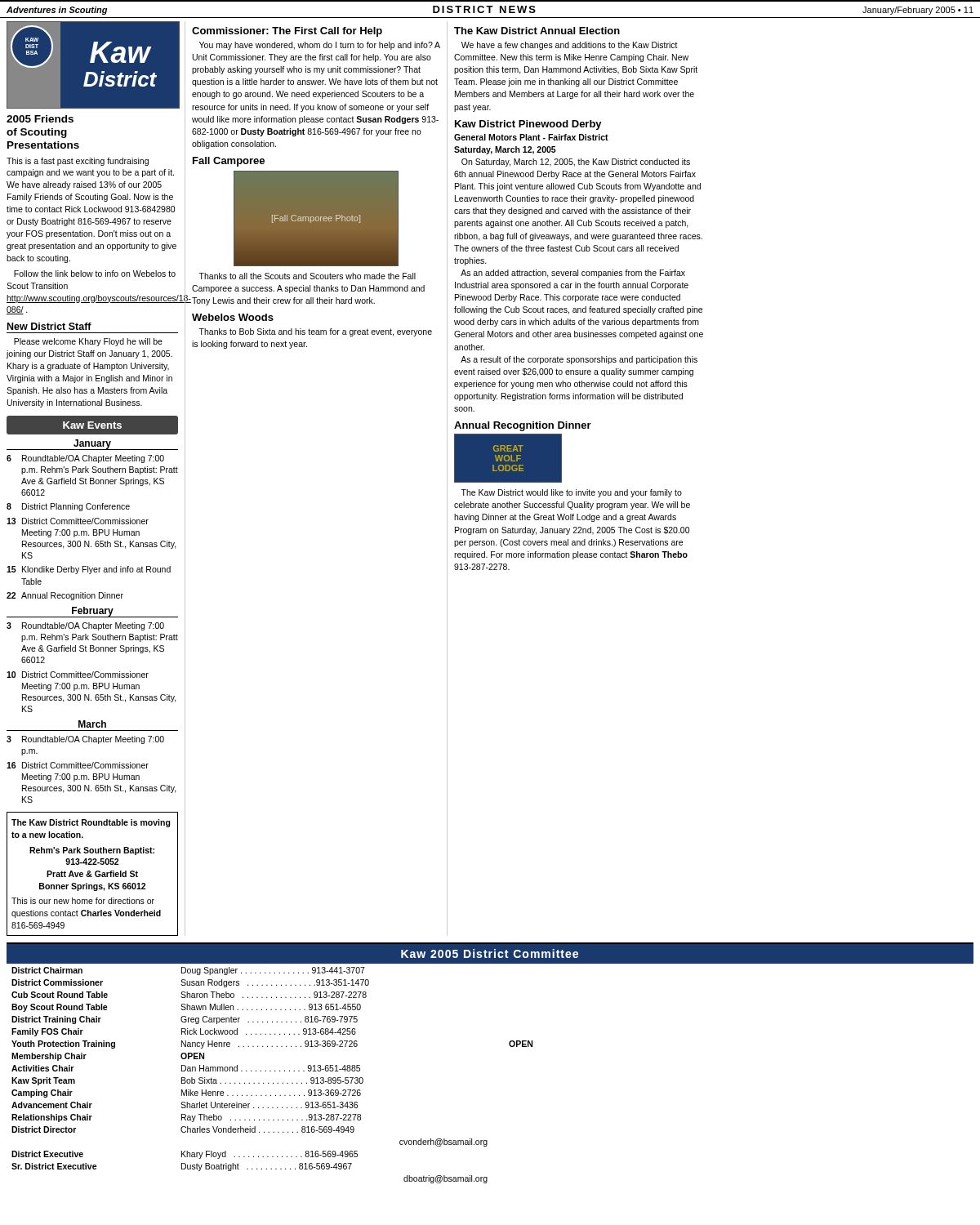Navigate to the block starting "Webelos Woods"
980x1225 pixels.
tap(233, 318)
